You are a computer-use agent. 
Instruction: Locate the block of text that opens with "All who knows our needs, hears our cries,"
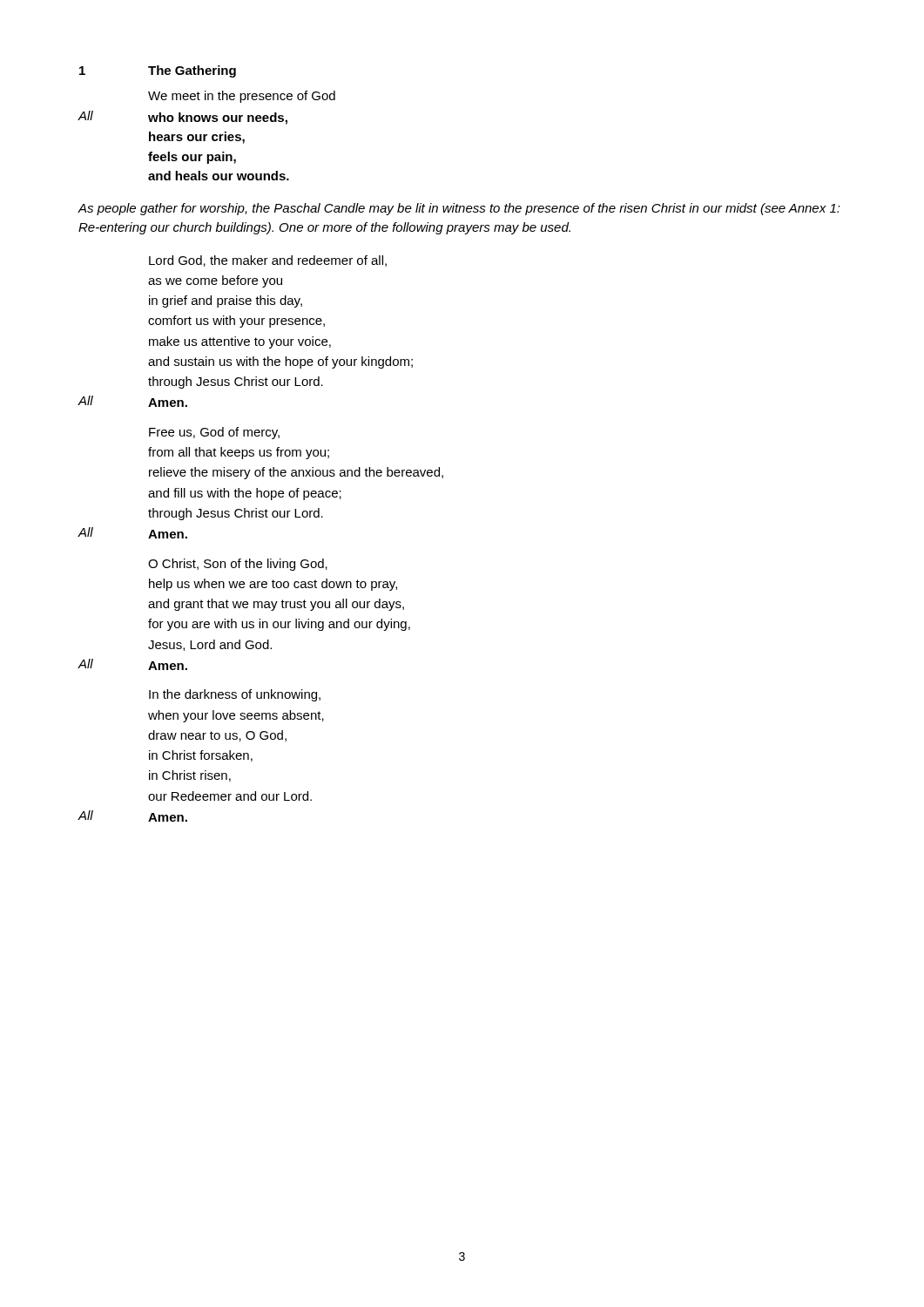[182, 118]
